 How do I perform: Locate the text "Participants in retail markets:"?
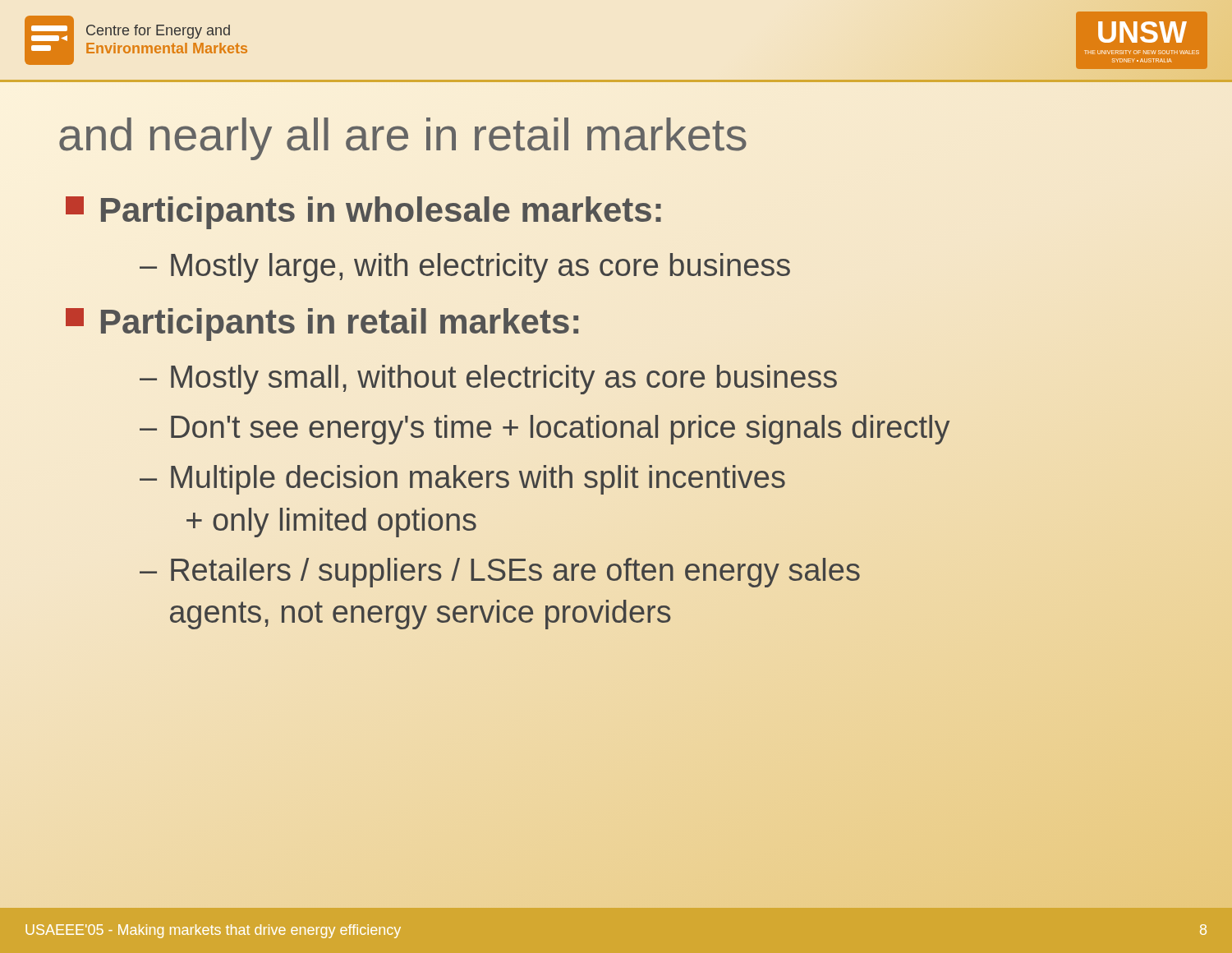(x=324, y=322)
